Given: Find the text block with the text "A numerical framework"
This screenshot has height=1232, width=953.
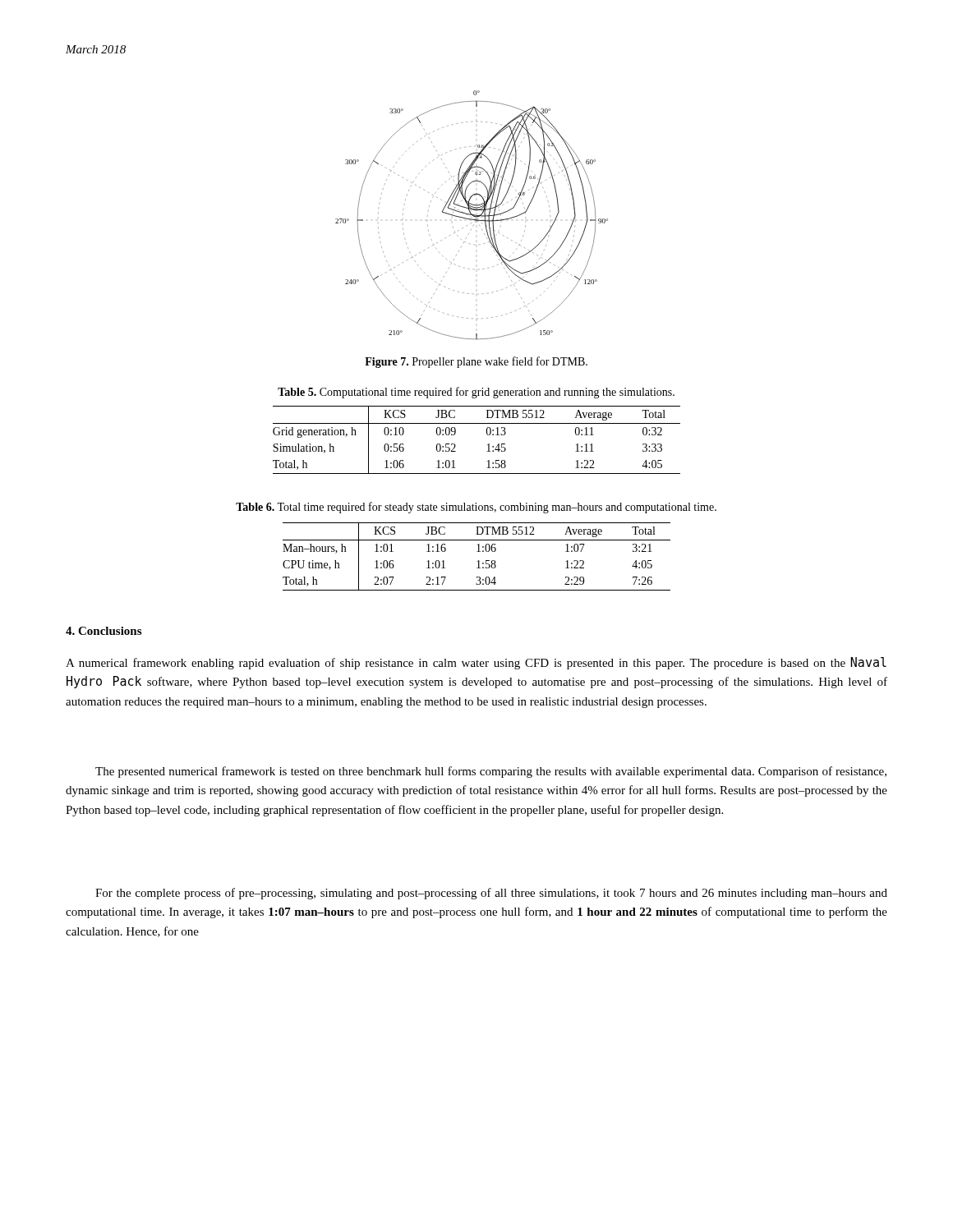Looking at the screenshot, I should click(476, 681).
